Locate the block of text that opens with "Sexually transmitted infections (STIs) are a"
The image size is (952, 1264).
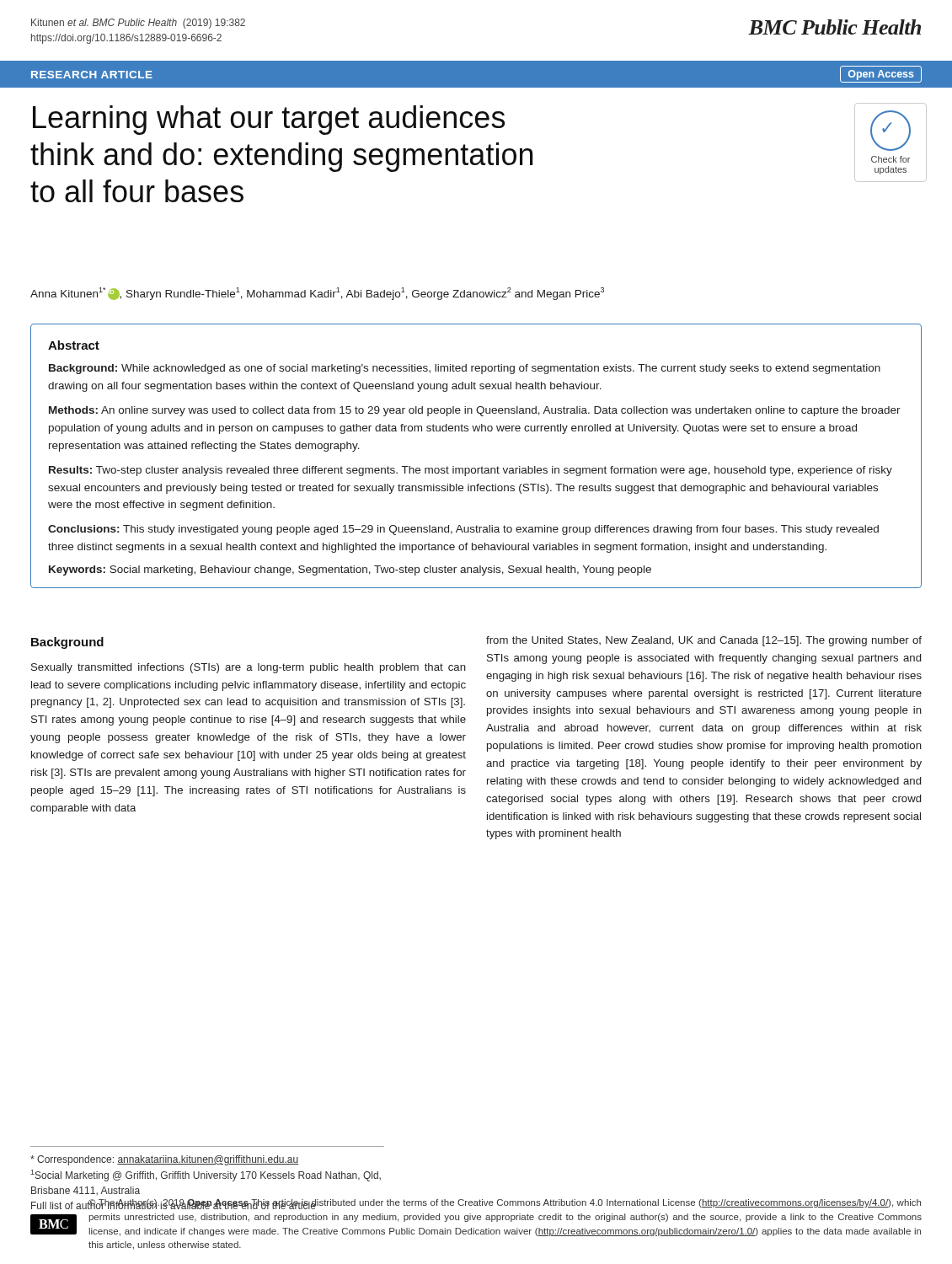248,737
